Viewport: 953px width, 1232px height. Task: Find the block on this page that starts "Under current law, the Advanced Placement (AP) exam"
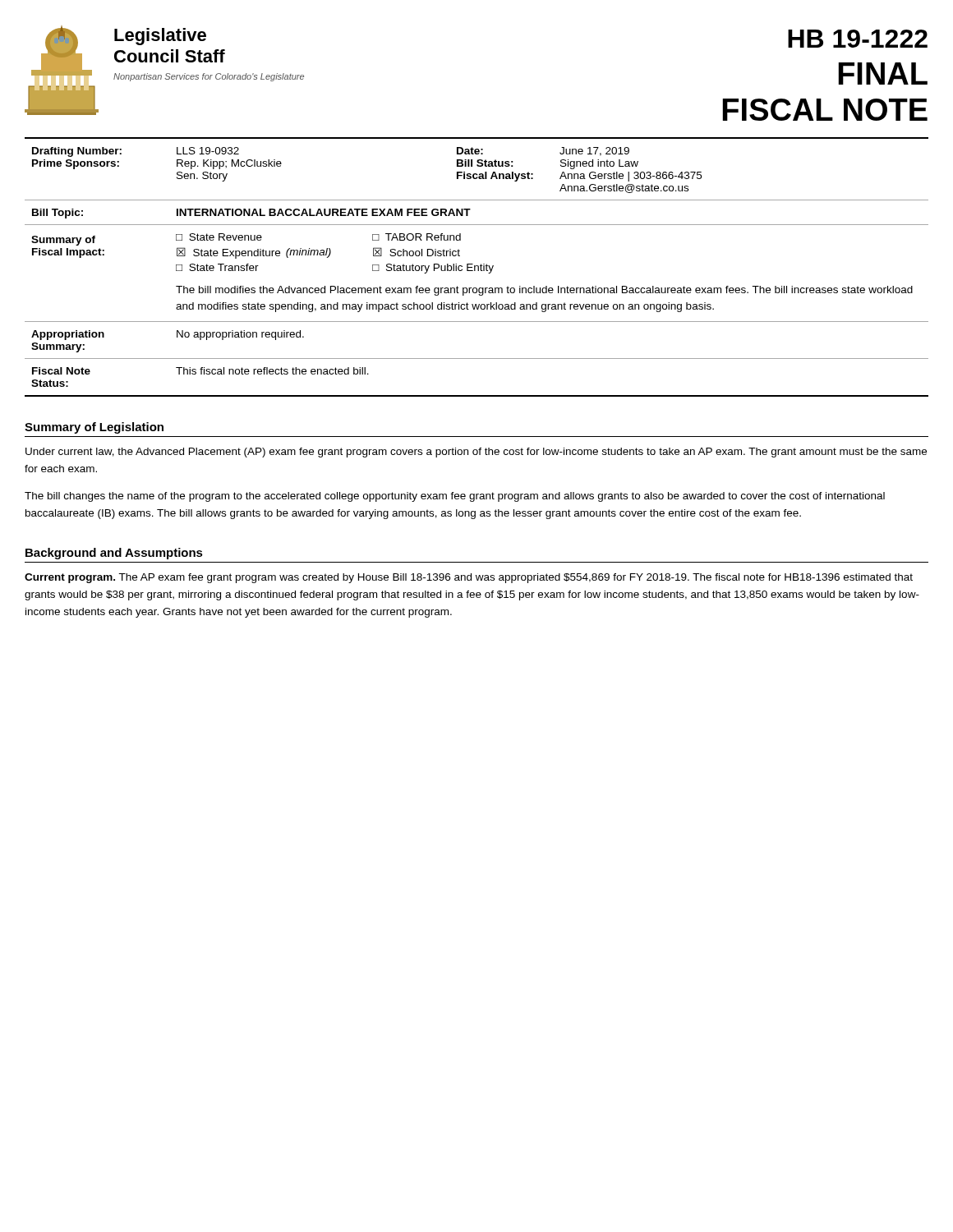point(476,460)
